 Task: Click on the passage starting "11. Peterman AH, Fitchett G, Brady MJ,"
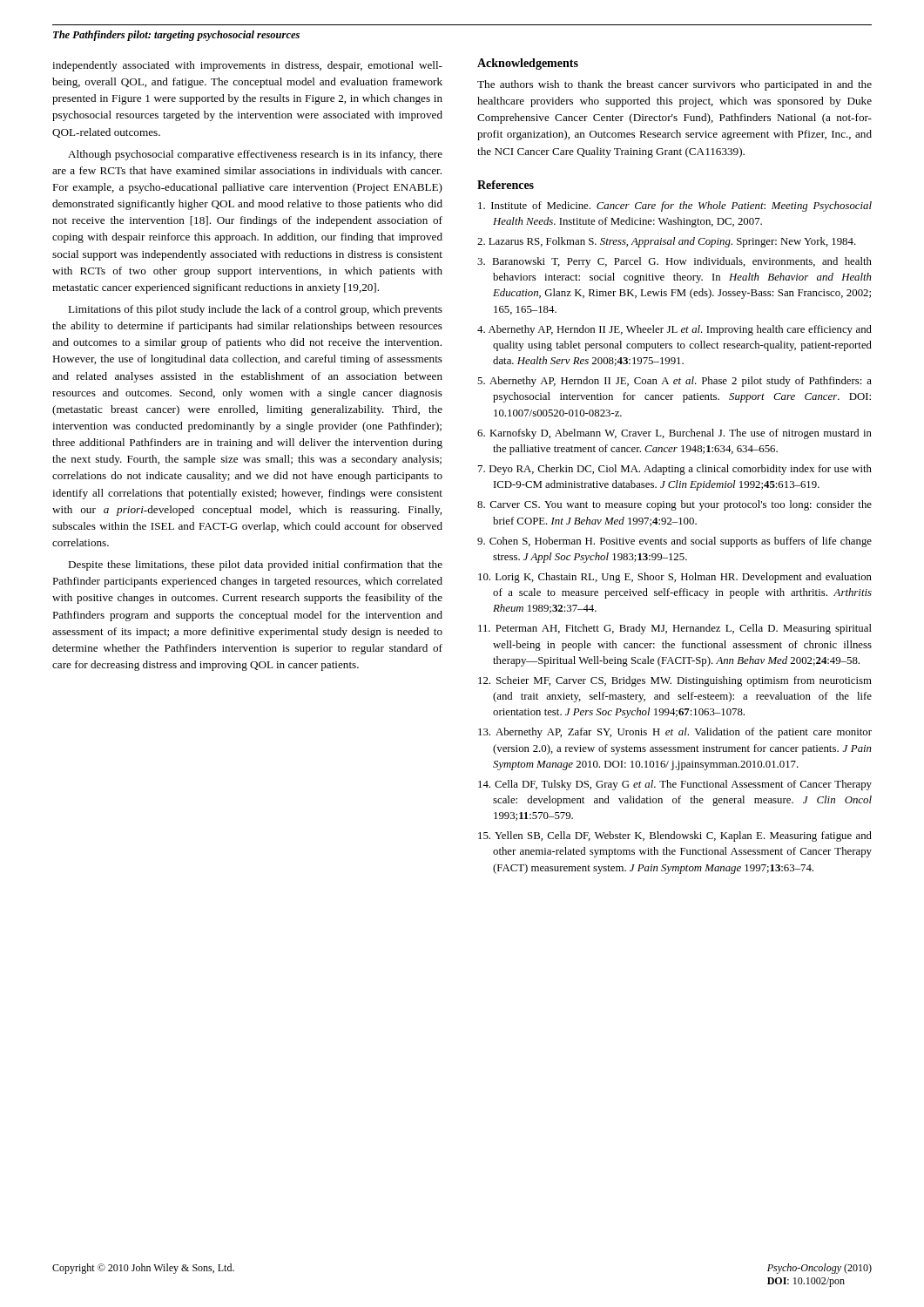click(x=674, y=644)
